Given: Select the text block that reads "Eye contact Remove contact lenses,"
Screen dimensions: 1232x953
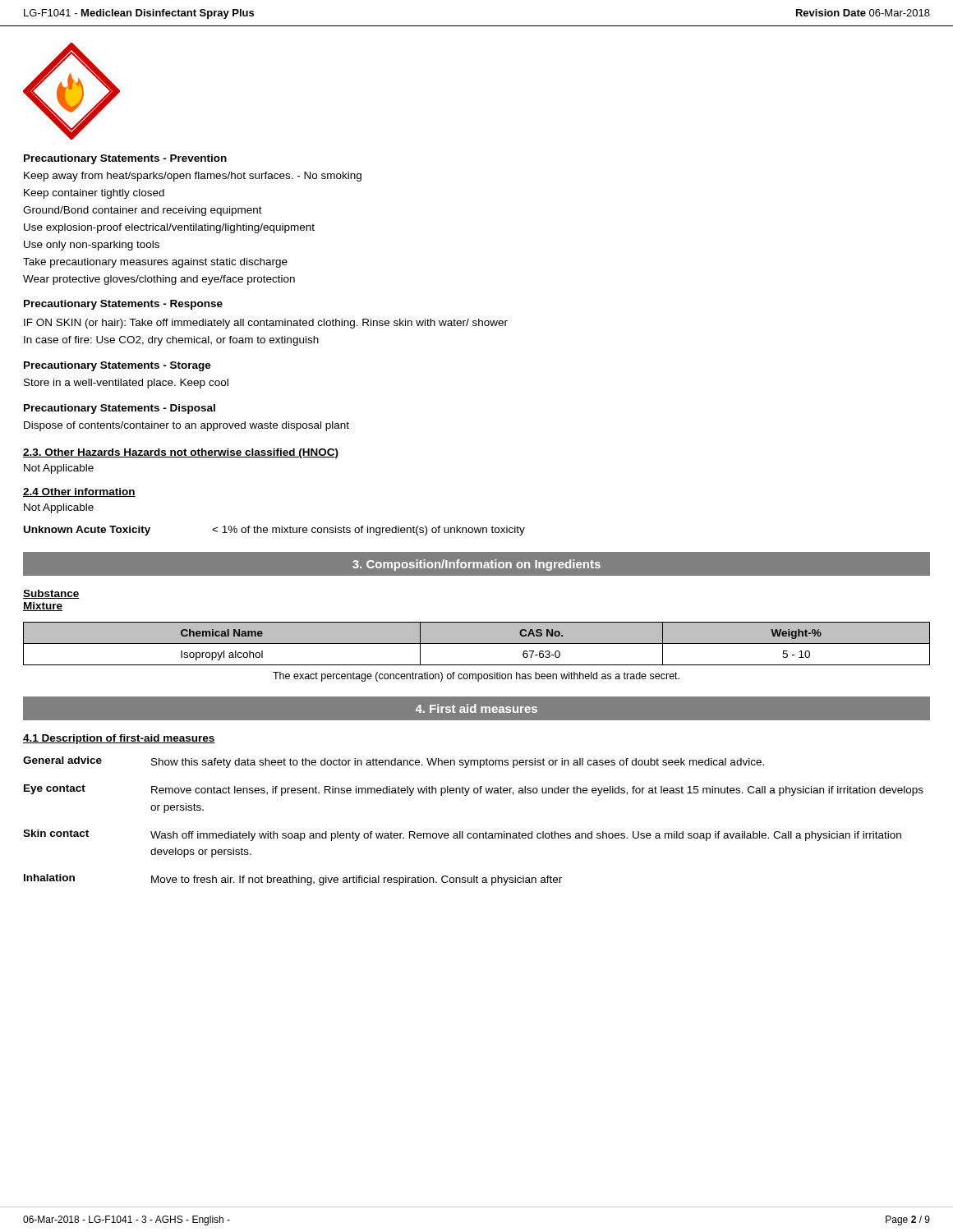Looking at the screenshot, I should (x=476, y=799).
